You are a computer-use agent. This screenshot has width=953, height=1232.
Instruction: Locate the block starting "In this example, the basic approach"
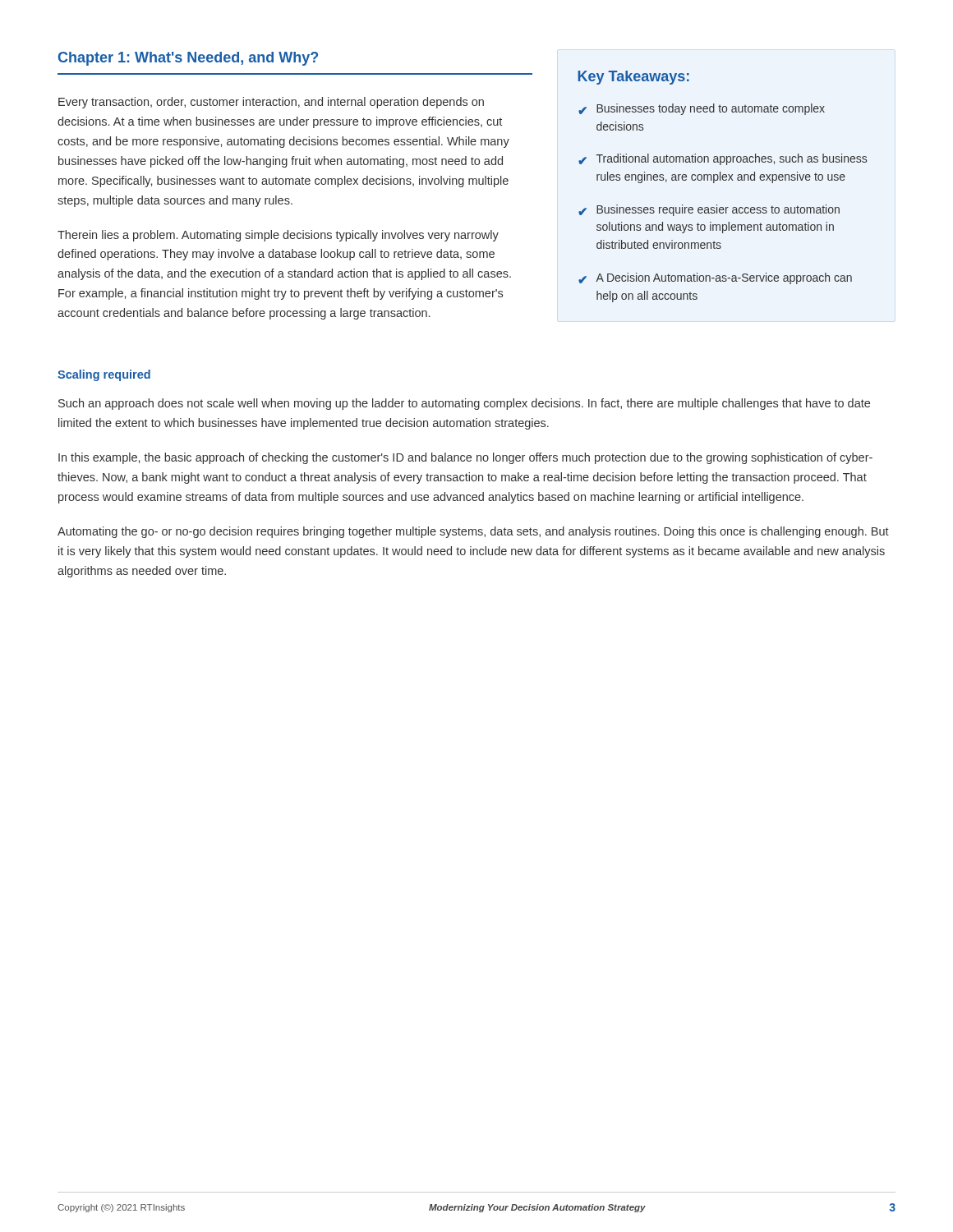[x=476, y=478]
